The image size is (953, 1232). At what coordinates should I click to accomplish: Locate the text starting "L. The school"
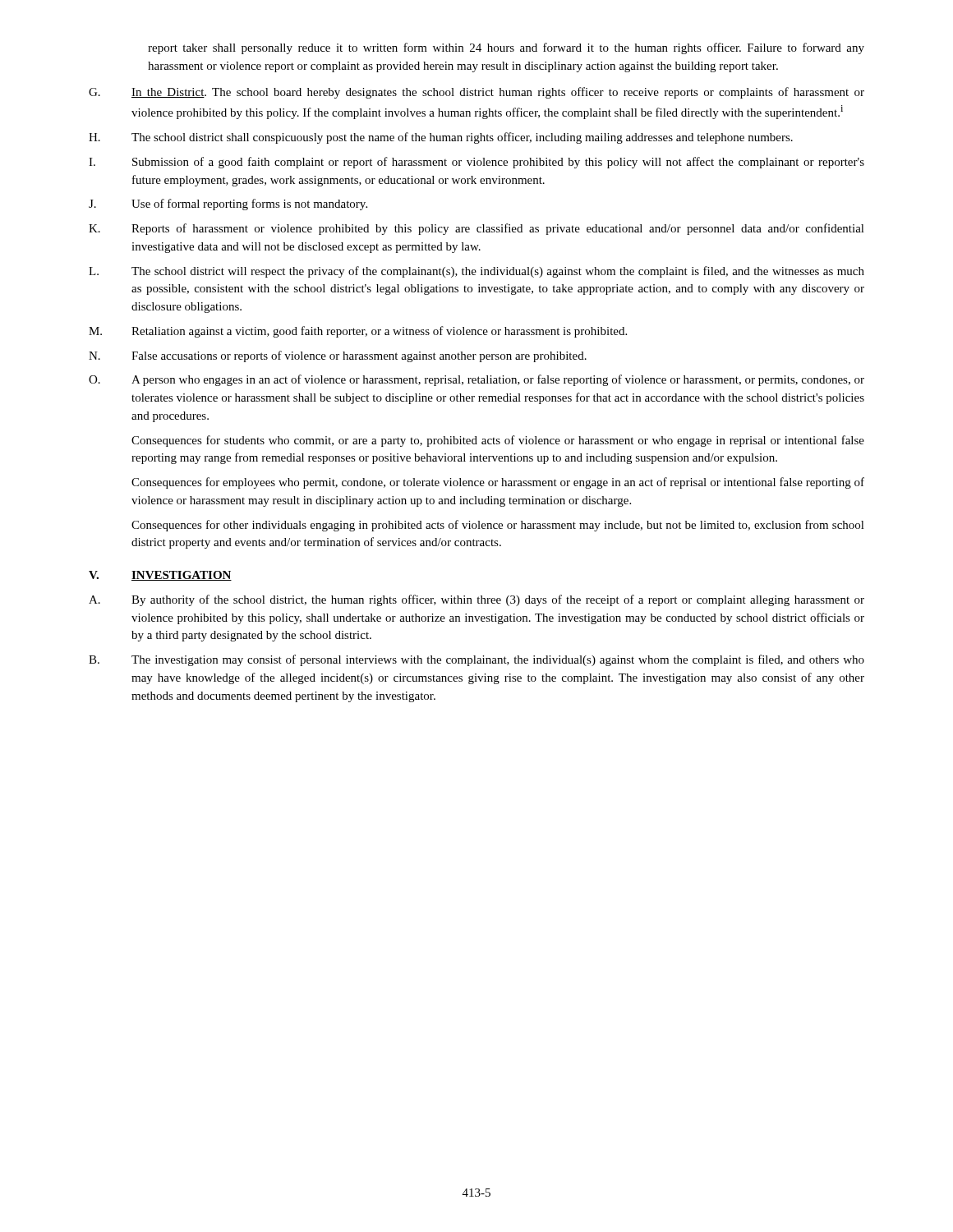click(x=476, y=289)
